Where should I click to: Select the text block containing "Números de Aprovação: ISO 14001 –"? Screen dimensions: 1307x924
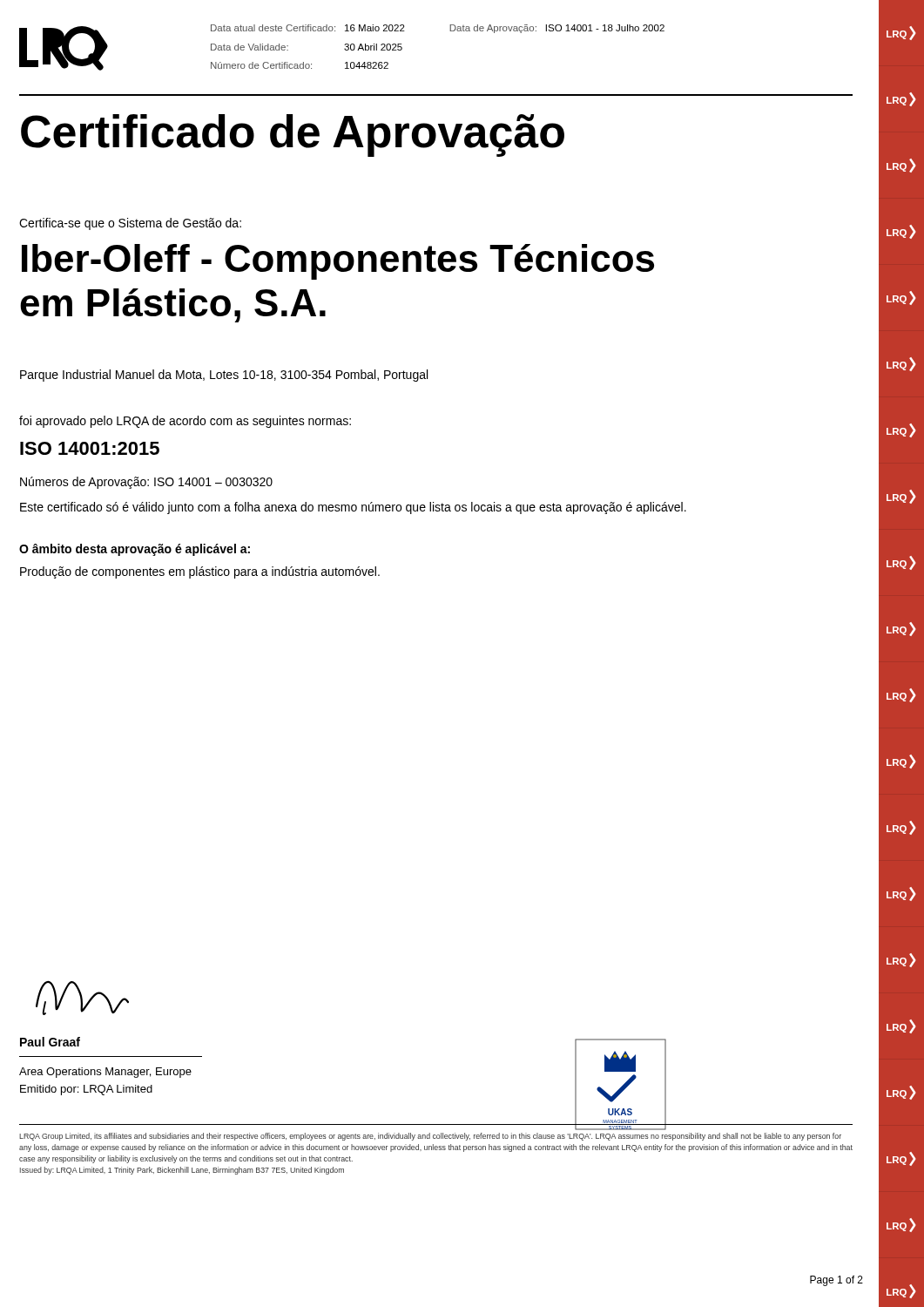pyautogui.click(x=146, y=482)
